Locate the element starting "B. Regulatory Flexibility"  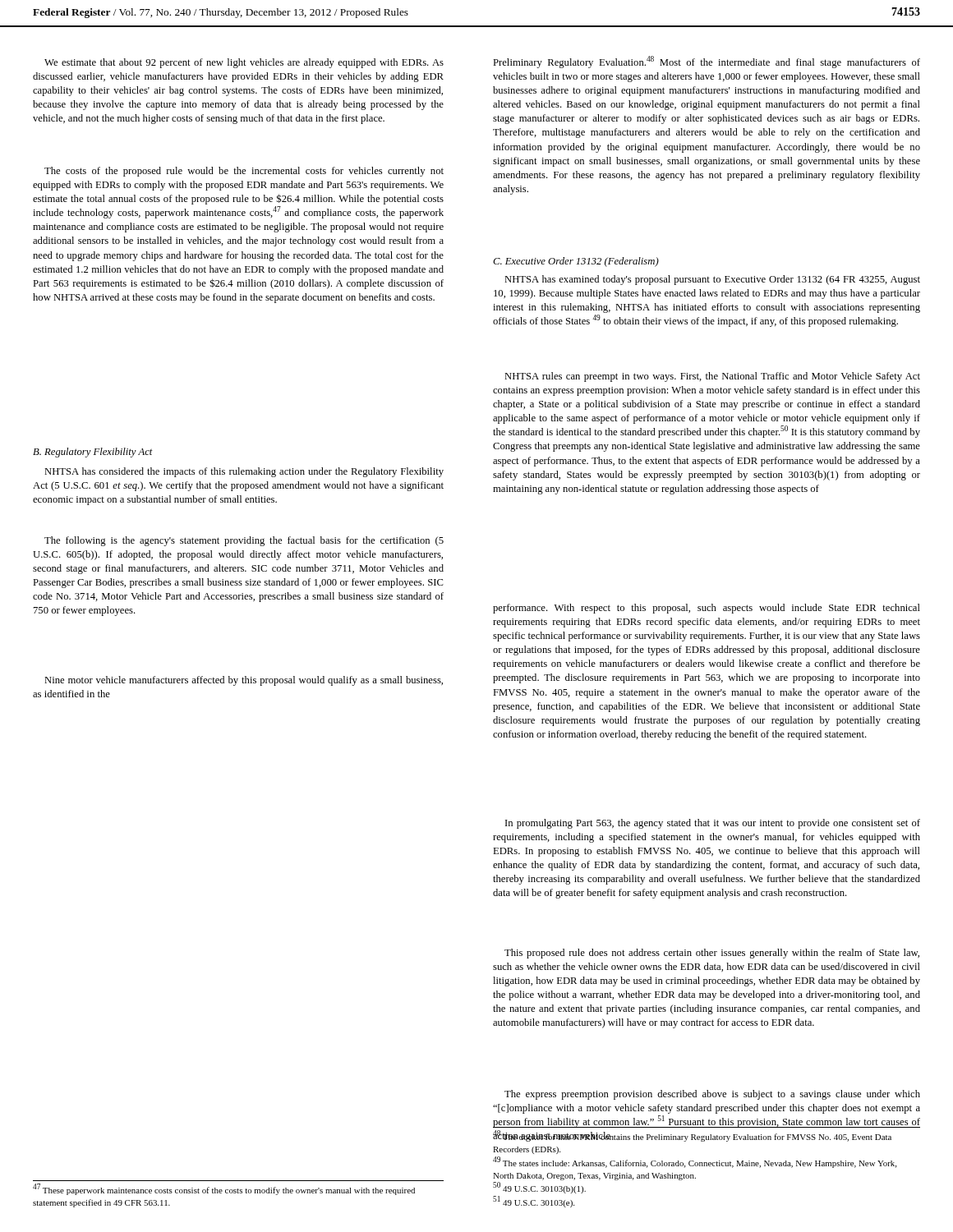click(93, 453)
